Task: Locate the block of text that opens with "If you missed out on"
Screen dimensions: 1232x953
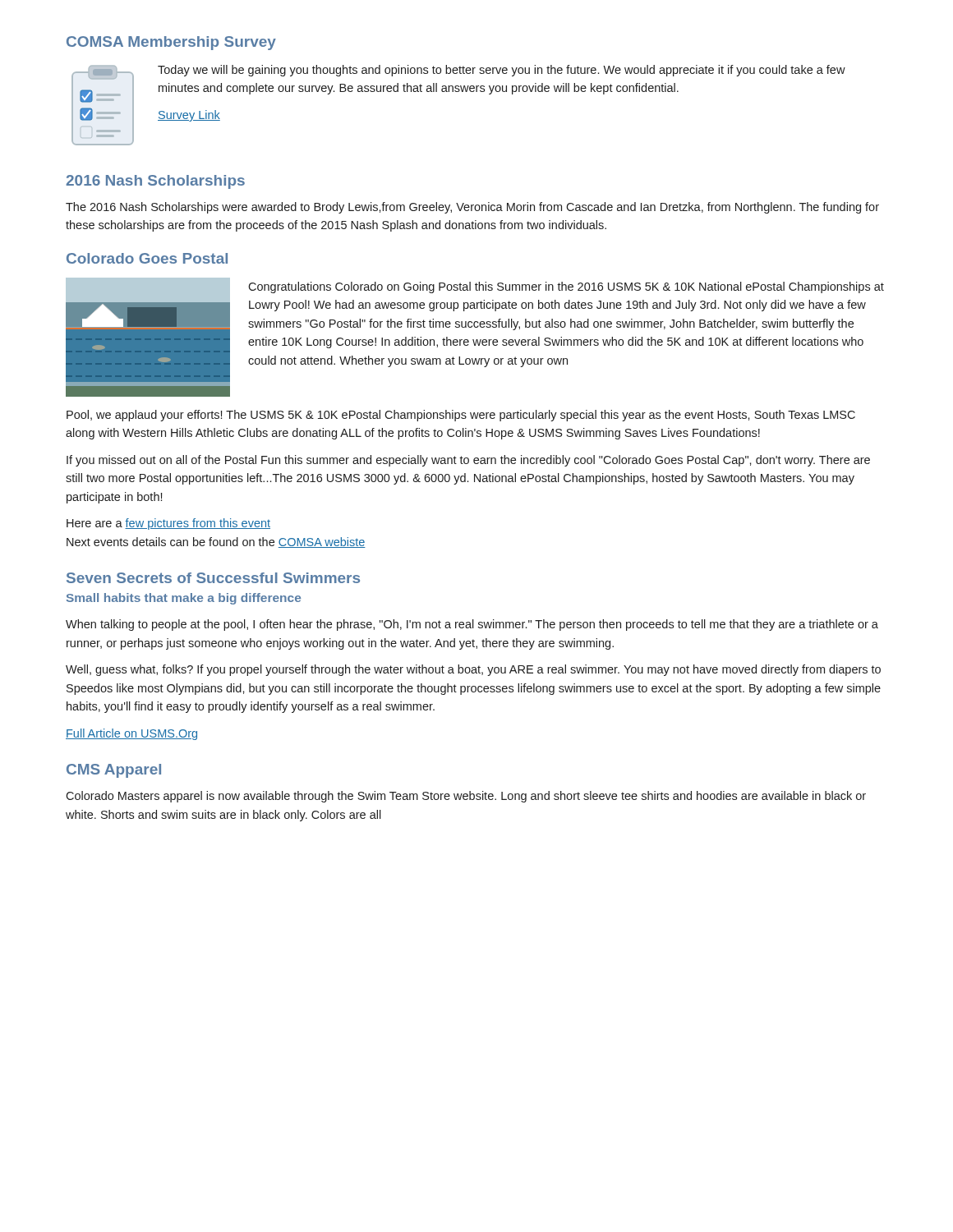Action: pyautogui.click(x=468, y=478)
